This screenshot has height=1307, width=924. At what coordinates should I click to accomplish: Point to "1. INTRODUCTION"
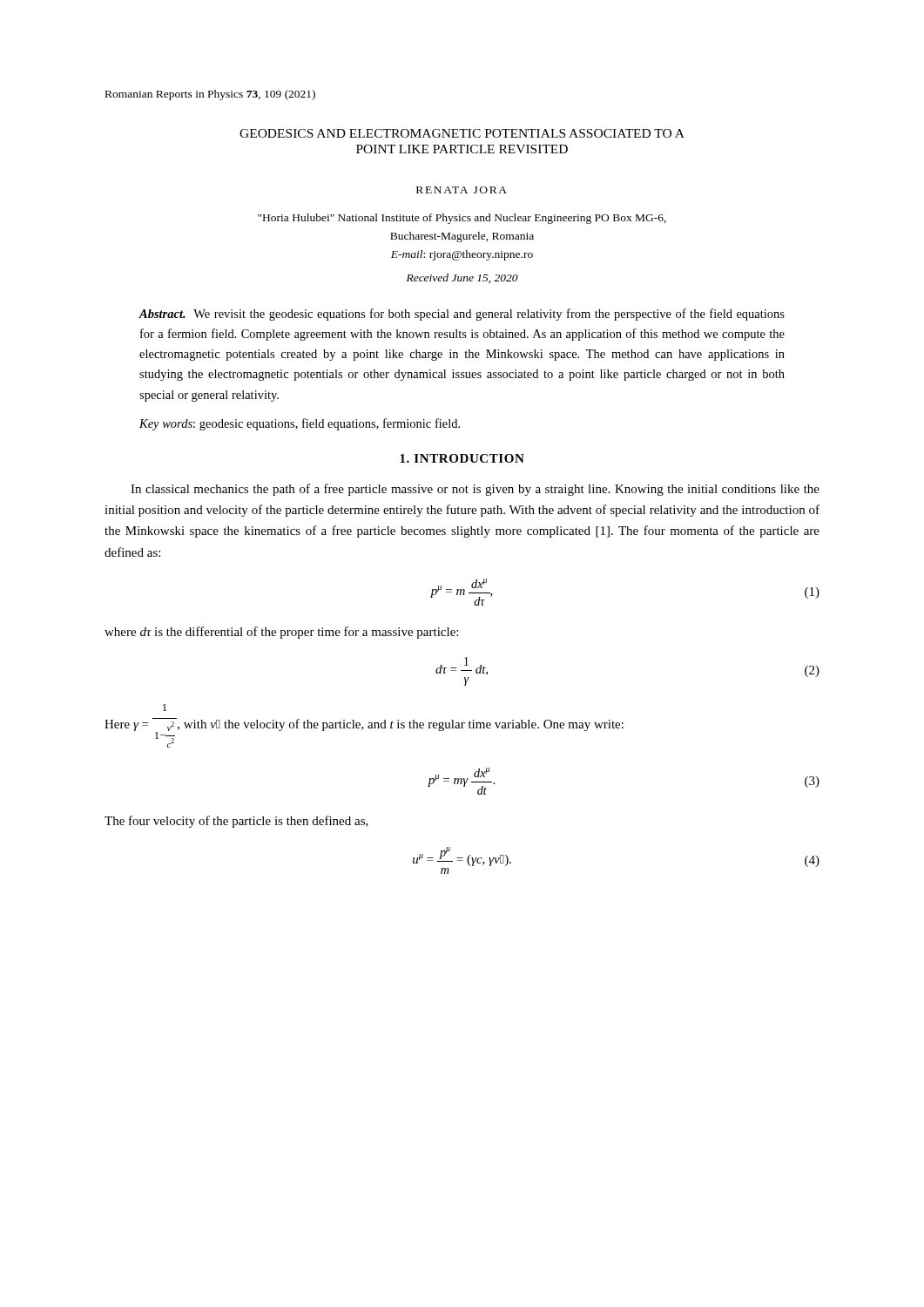pyautogui.click(x=462, y=458)
